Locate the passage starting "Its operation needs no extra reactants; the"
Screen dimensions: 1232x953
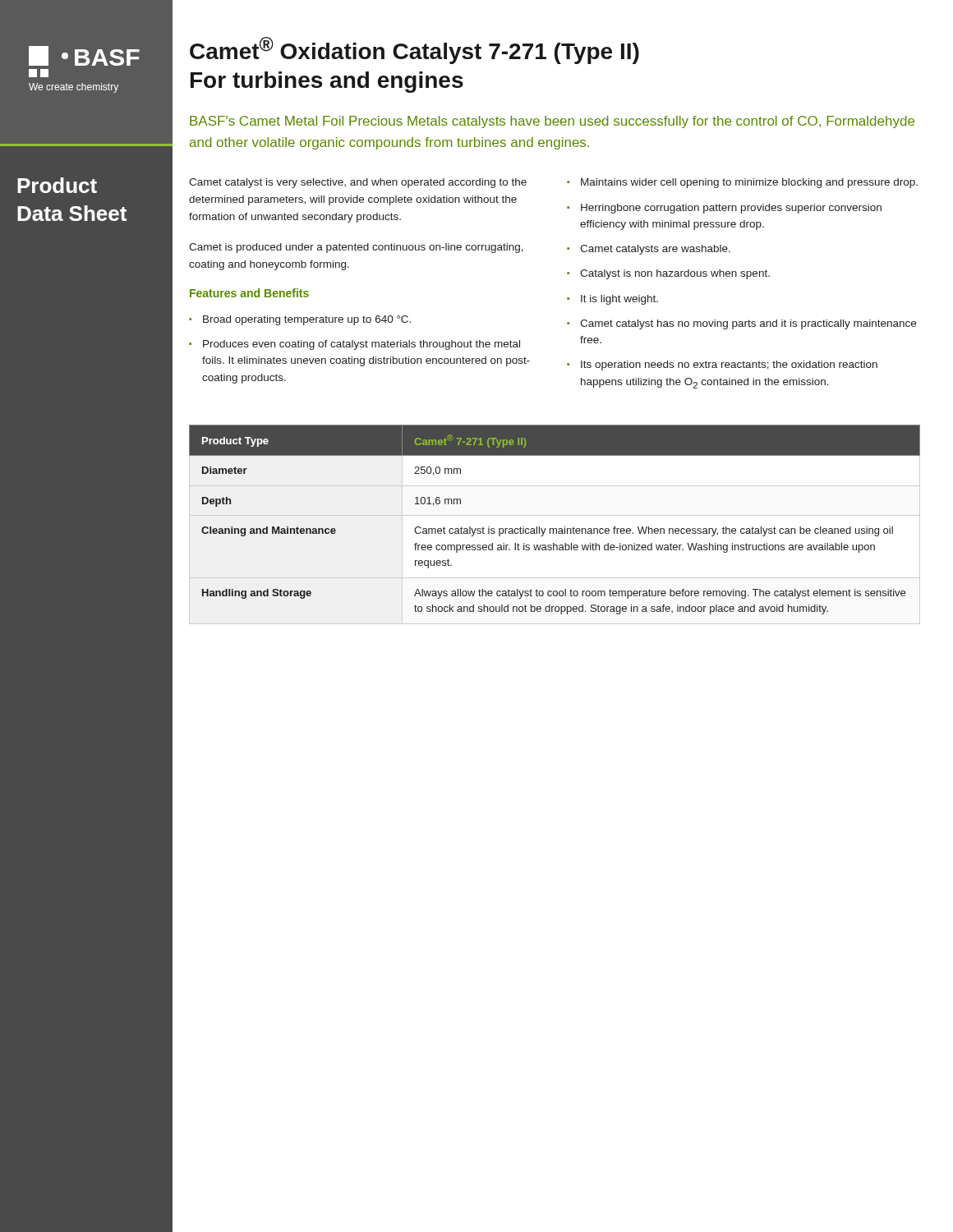click(x=729, y=374)
